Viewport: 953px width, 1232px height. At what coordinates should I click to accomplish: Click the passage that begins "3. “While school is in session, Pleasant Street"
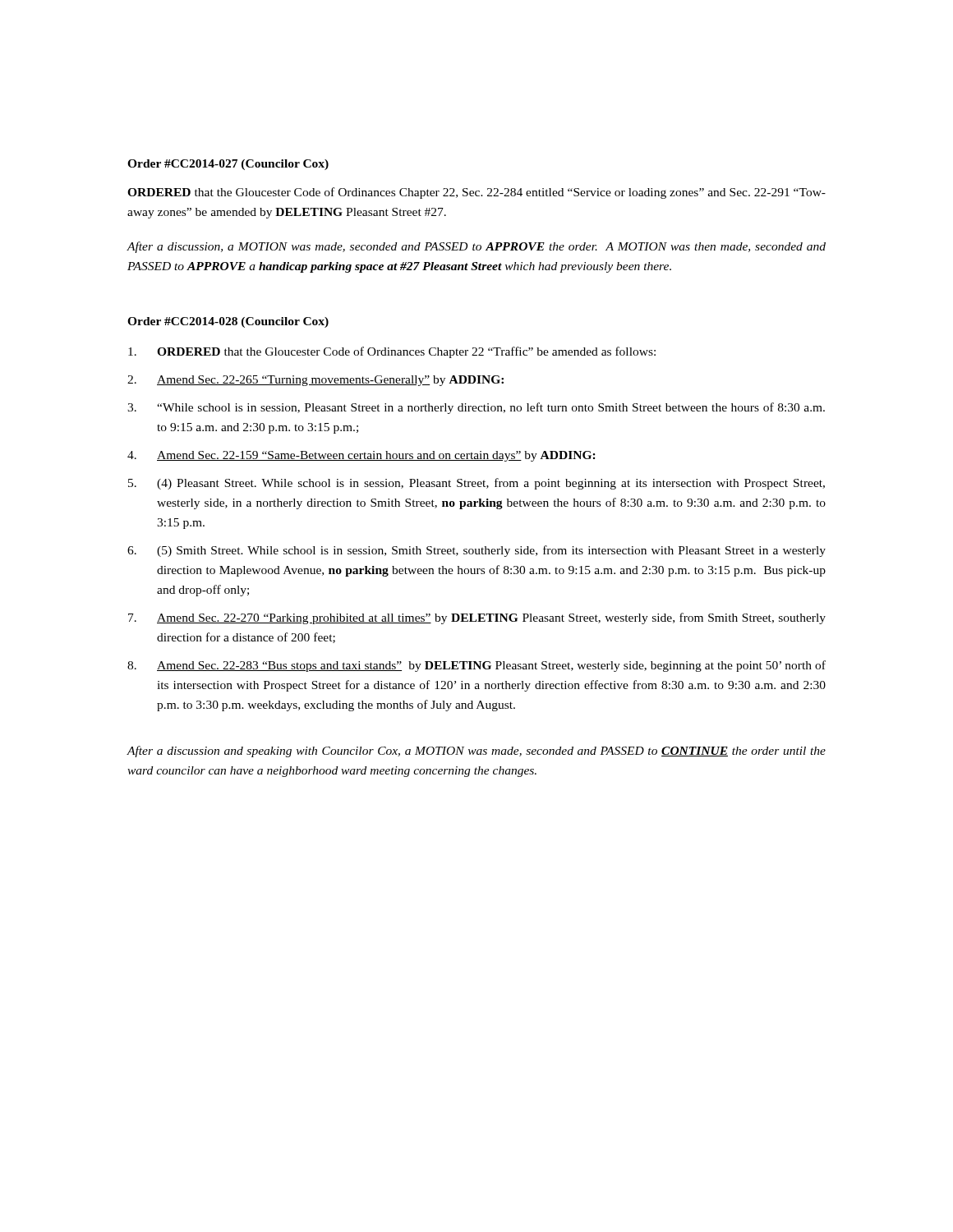[x=476, y=417]
